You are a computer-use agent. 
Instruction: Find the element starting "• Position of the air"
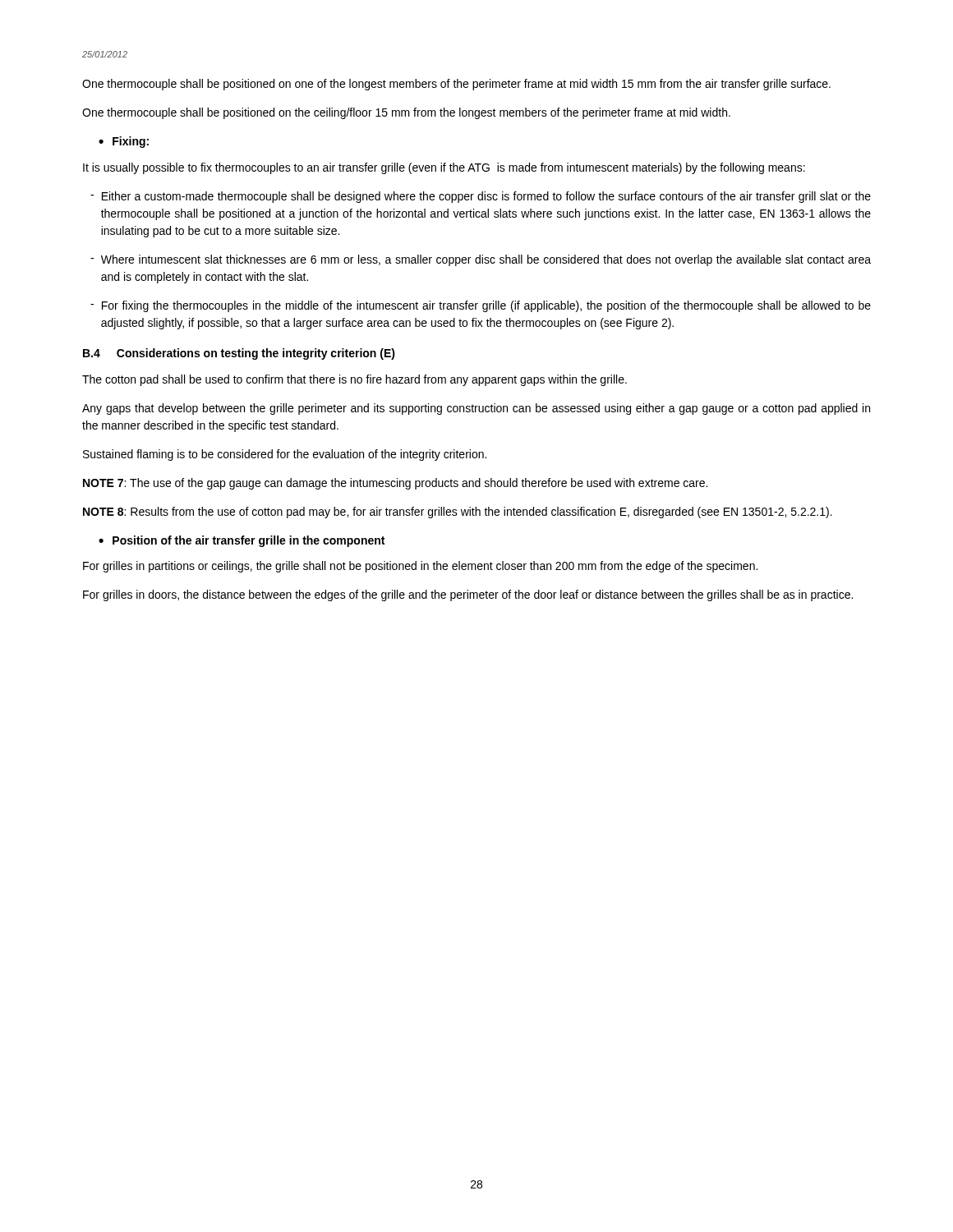[x=242, y=541]
